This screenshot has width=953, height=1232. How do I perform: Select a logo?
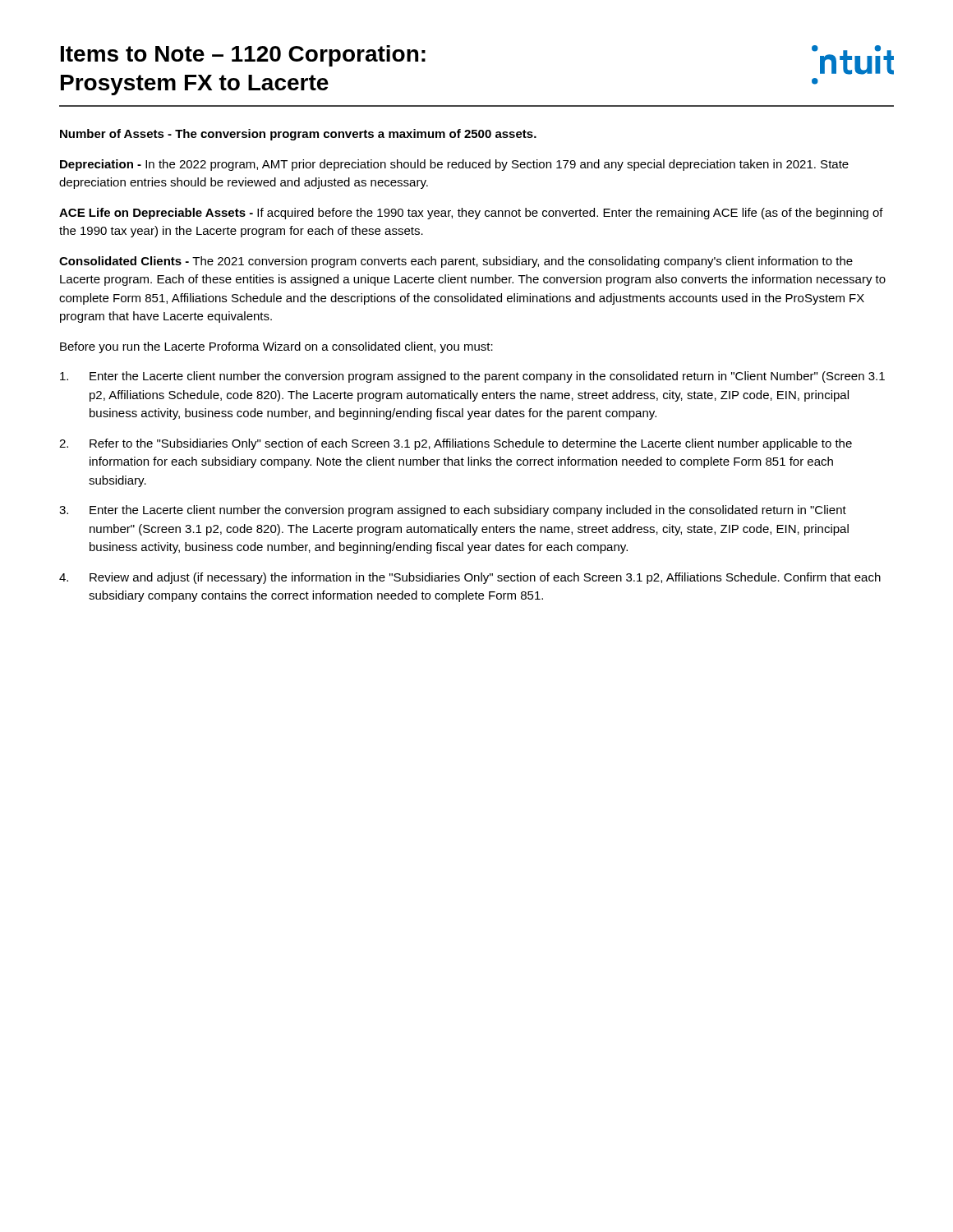click(x=853, y=65)
